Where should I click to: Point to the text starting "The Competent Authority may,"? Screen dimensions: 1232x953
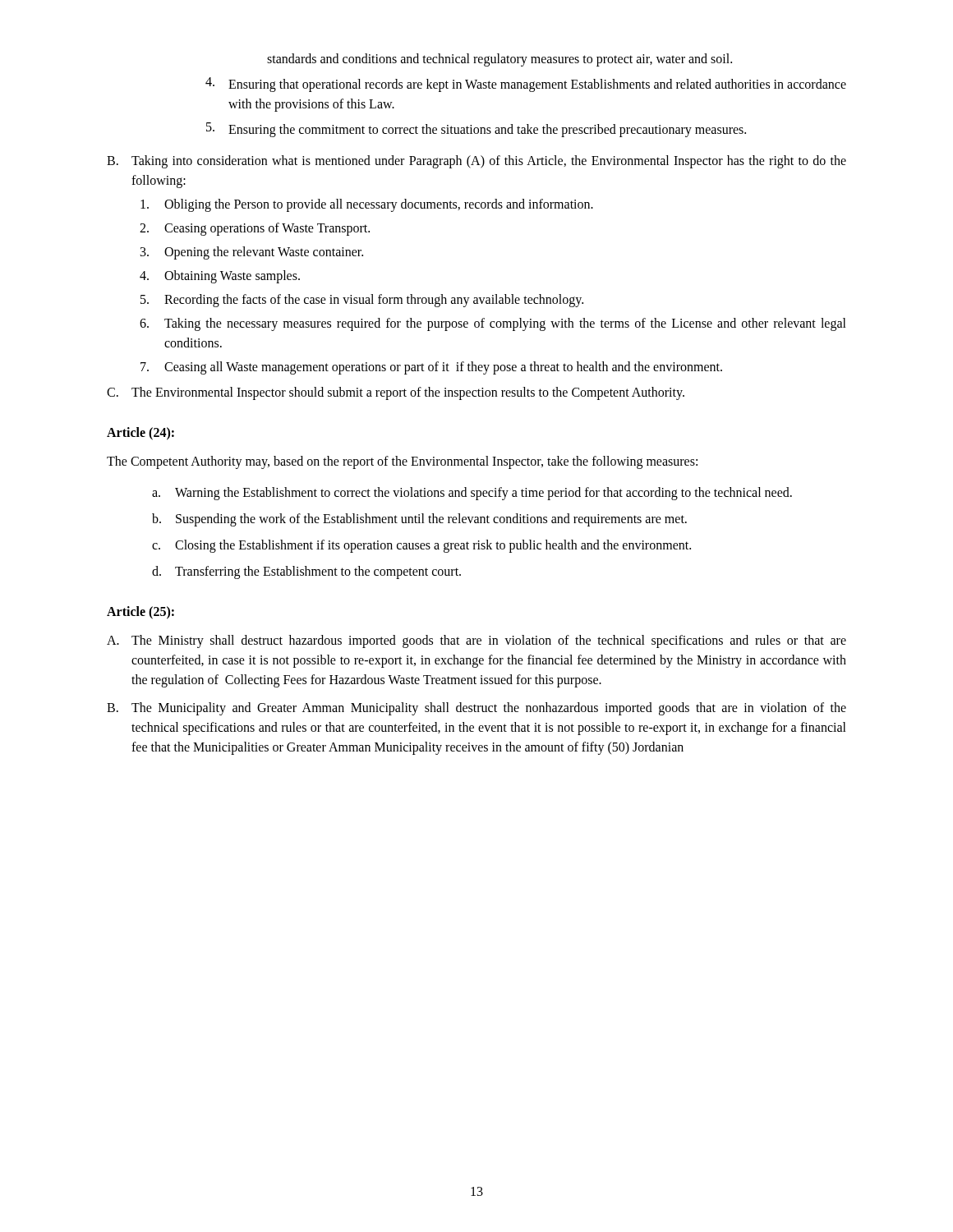403,461
